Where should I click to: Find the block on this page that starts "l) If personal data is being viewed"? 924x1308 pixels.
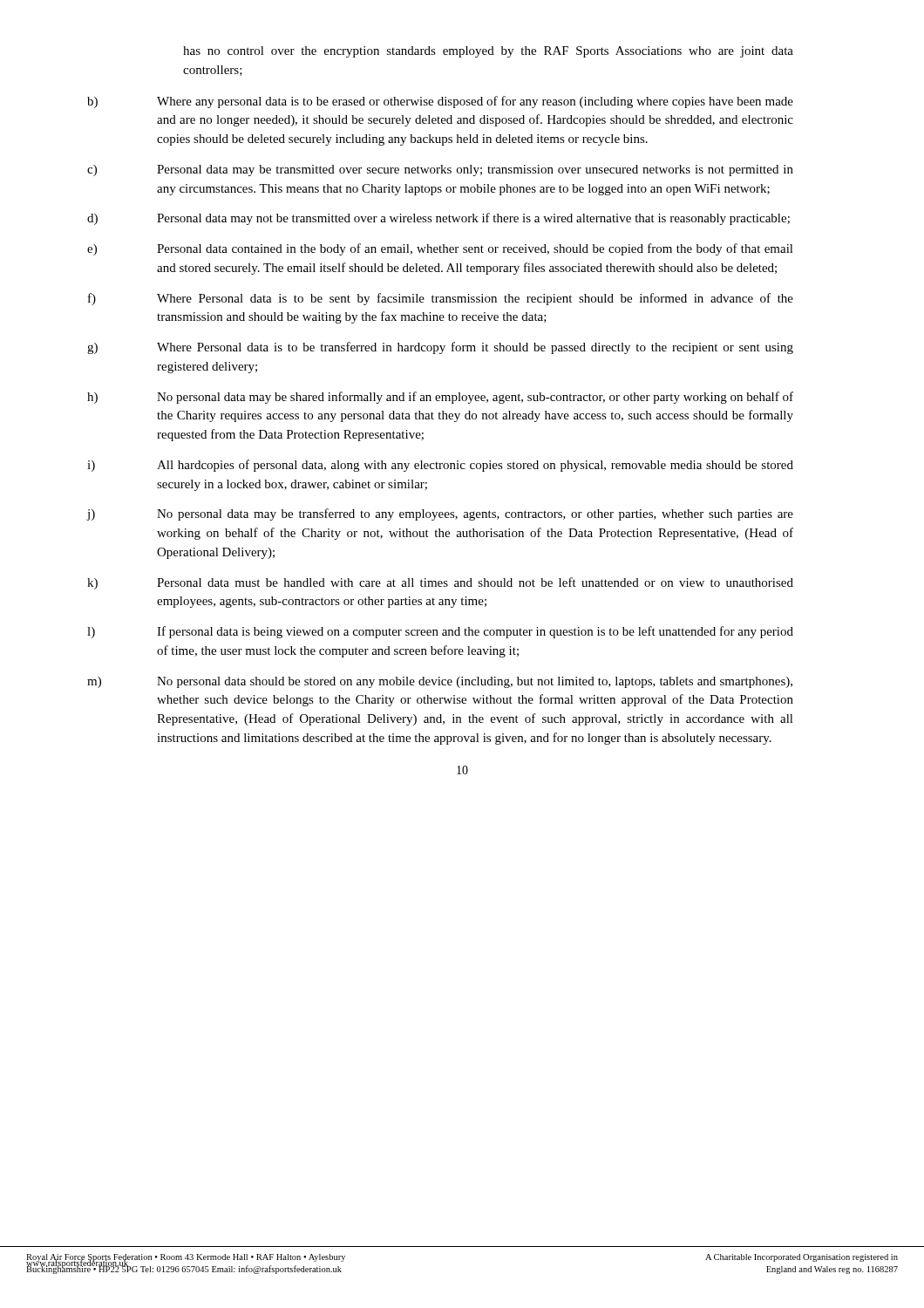coord(462,642)
